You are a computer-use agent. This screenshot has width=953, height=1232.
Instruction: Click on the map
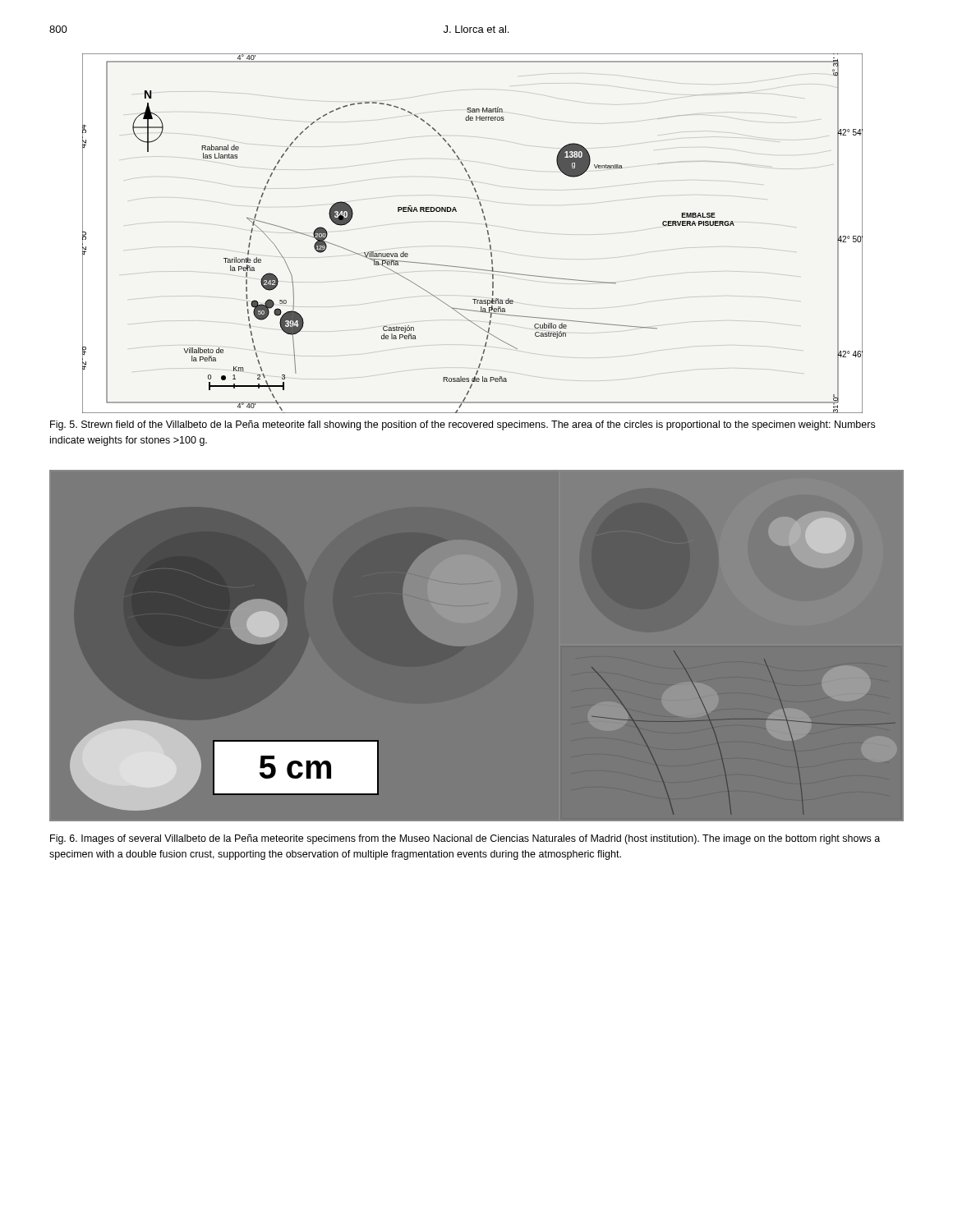tap(472, 233)
